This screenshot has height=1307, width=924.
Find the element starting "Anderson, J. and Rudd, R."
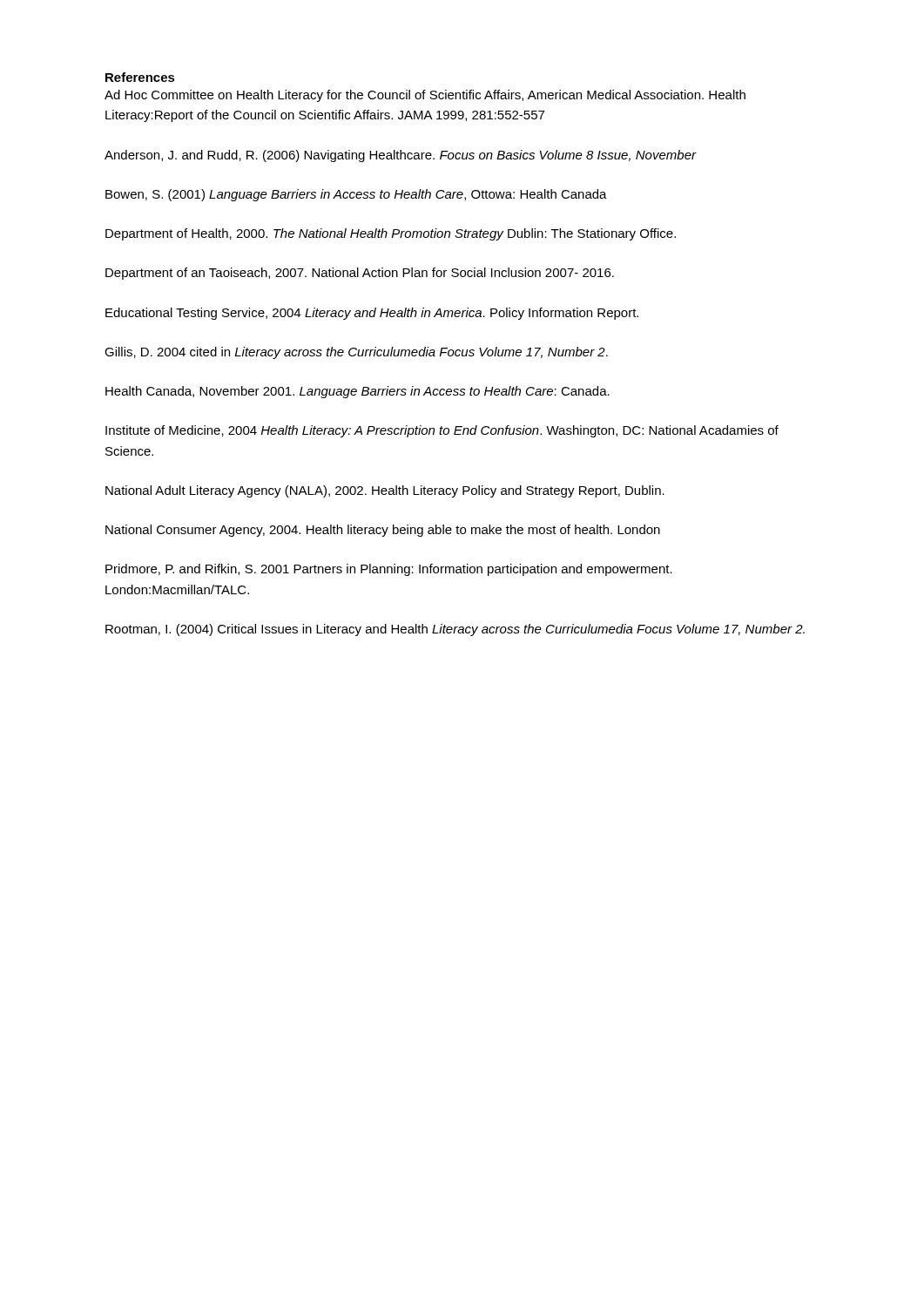400,154
